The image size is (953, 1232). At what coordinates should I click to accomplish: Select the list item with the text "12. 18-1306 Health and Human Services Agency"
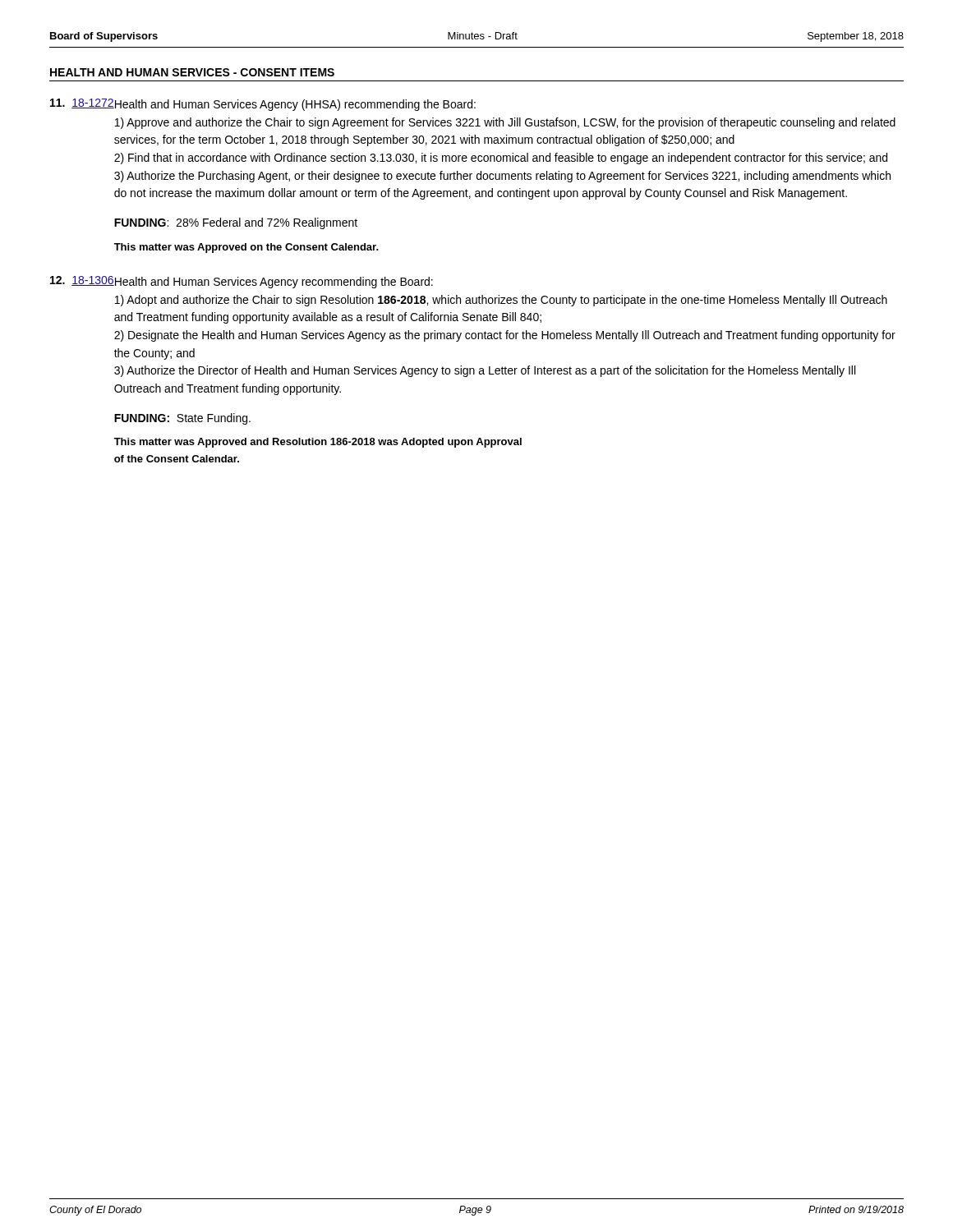(x=476, y=370)
